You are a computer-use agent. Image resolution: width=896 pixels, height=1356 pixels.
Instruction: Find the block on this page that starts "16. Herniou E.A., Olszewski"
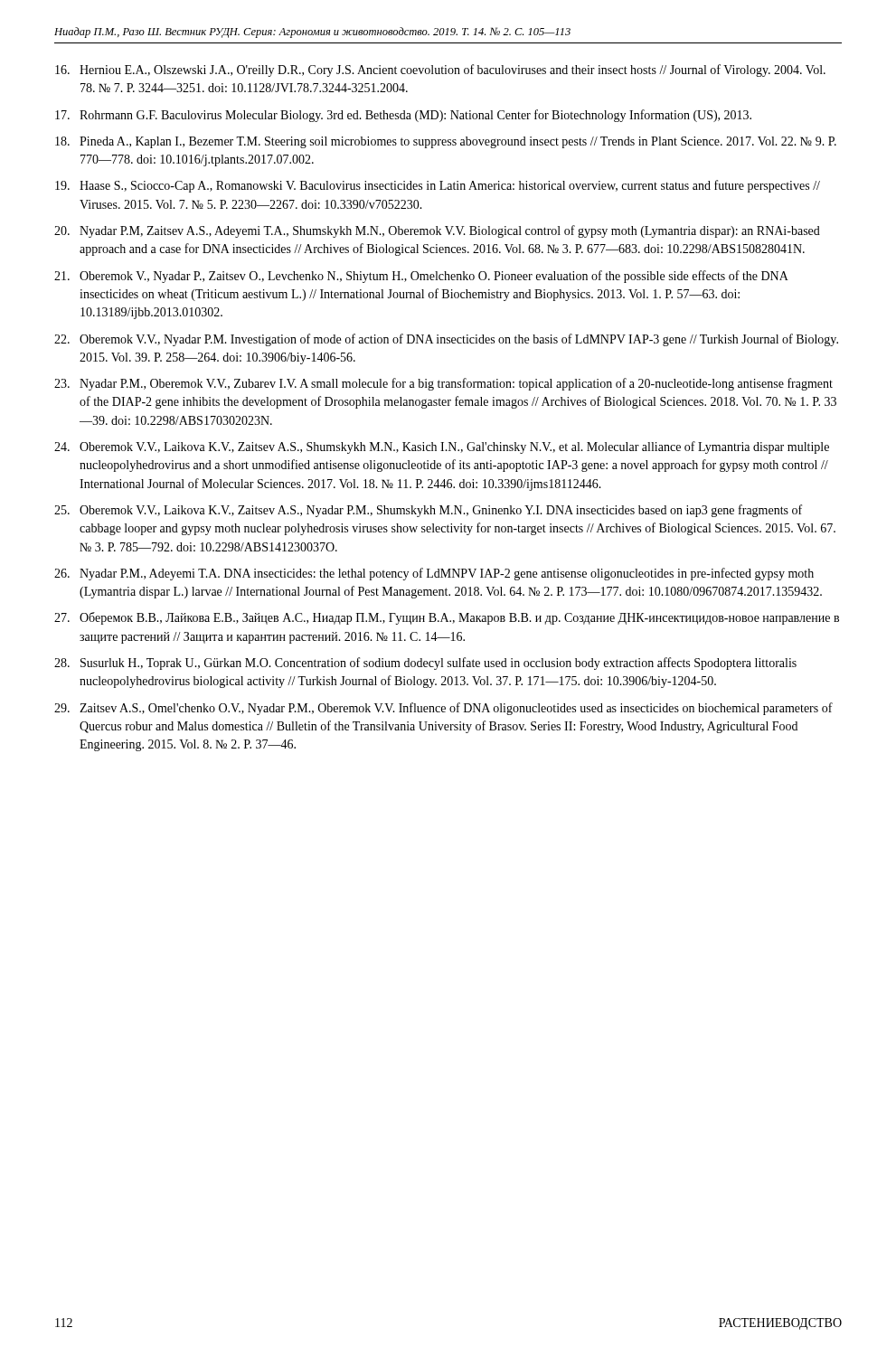448,80
